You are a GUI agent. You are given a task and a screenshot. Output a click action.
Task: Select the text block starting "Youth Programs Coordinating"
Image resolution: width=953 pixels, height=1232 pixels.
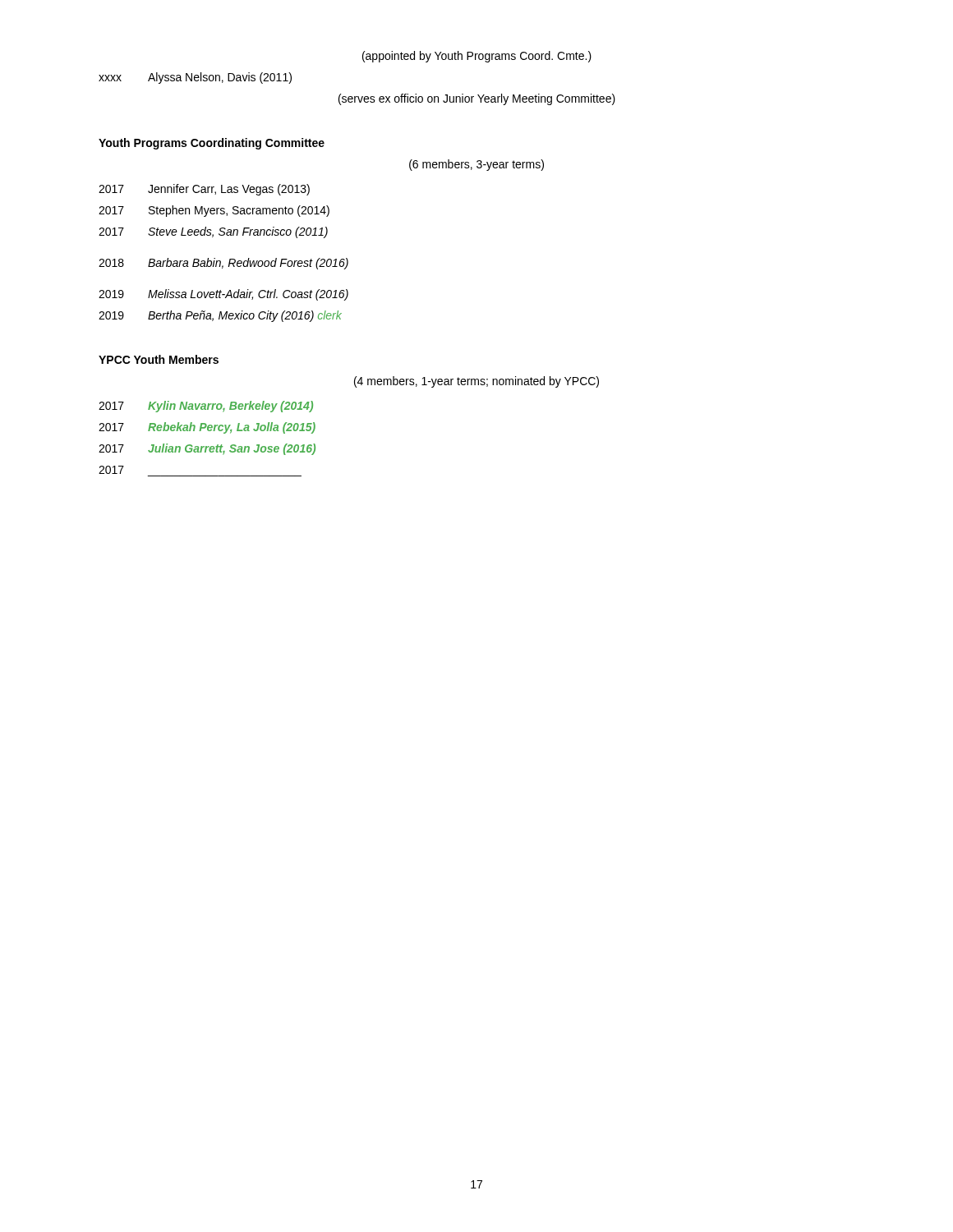coord(212,143)
